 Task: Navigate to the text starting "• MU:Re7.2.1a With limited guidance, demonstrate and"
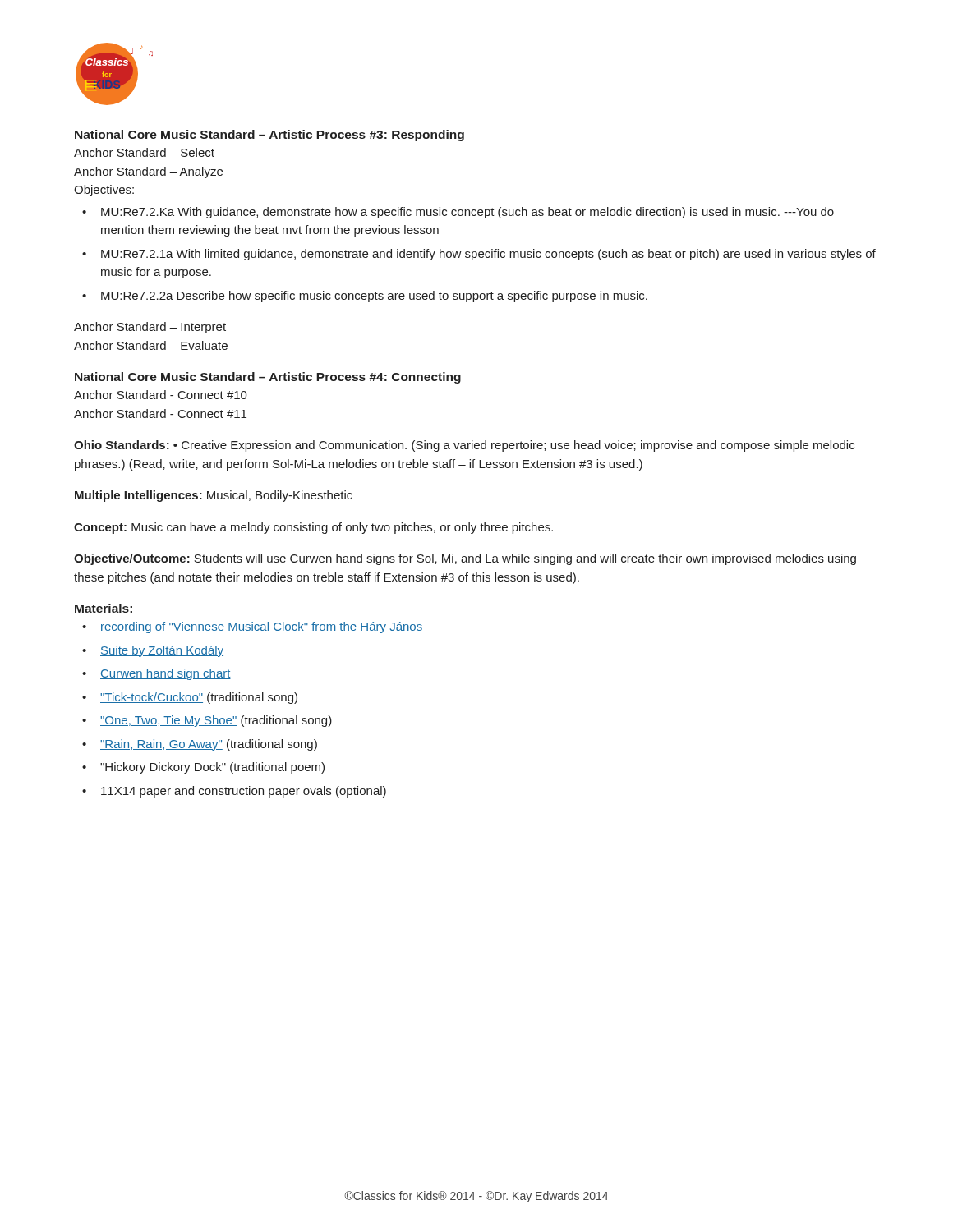pyautogui.click(x=481, y=263)
